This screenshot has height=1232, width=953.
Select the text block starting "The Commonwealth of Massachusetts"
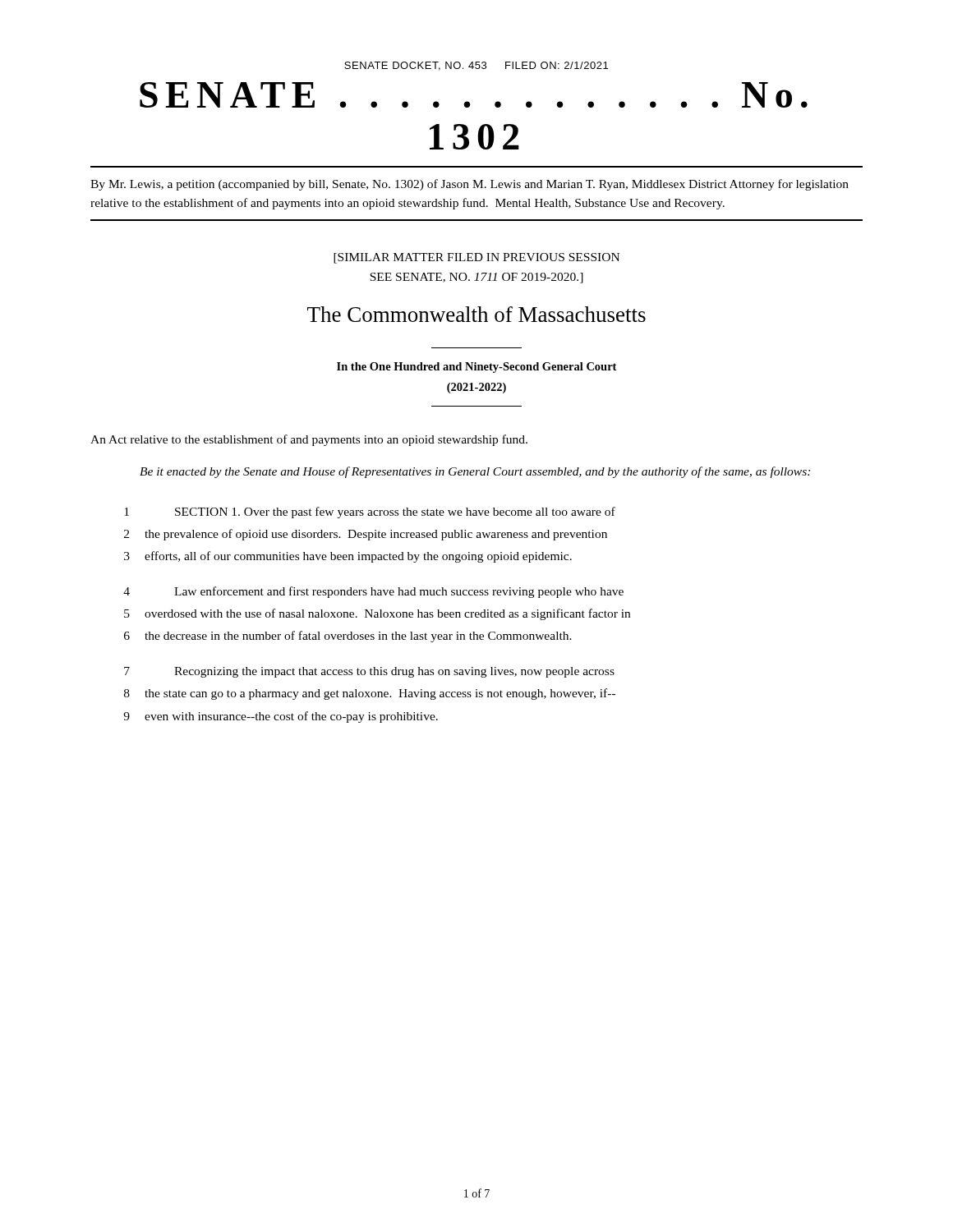[x=476, y=315]
